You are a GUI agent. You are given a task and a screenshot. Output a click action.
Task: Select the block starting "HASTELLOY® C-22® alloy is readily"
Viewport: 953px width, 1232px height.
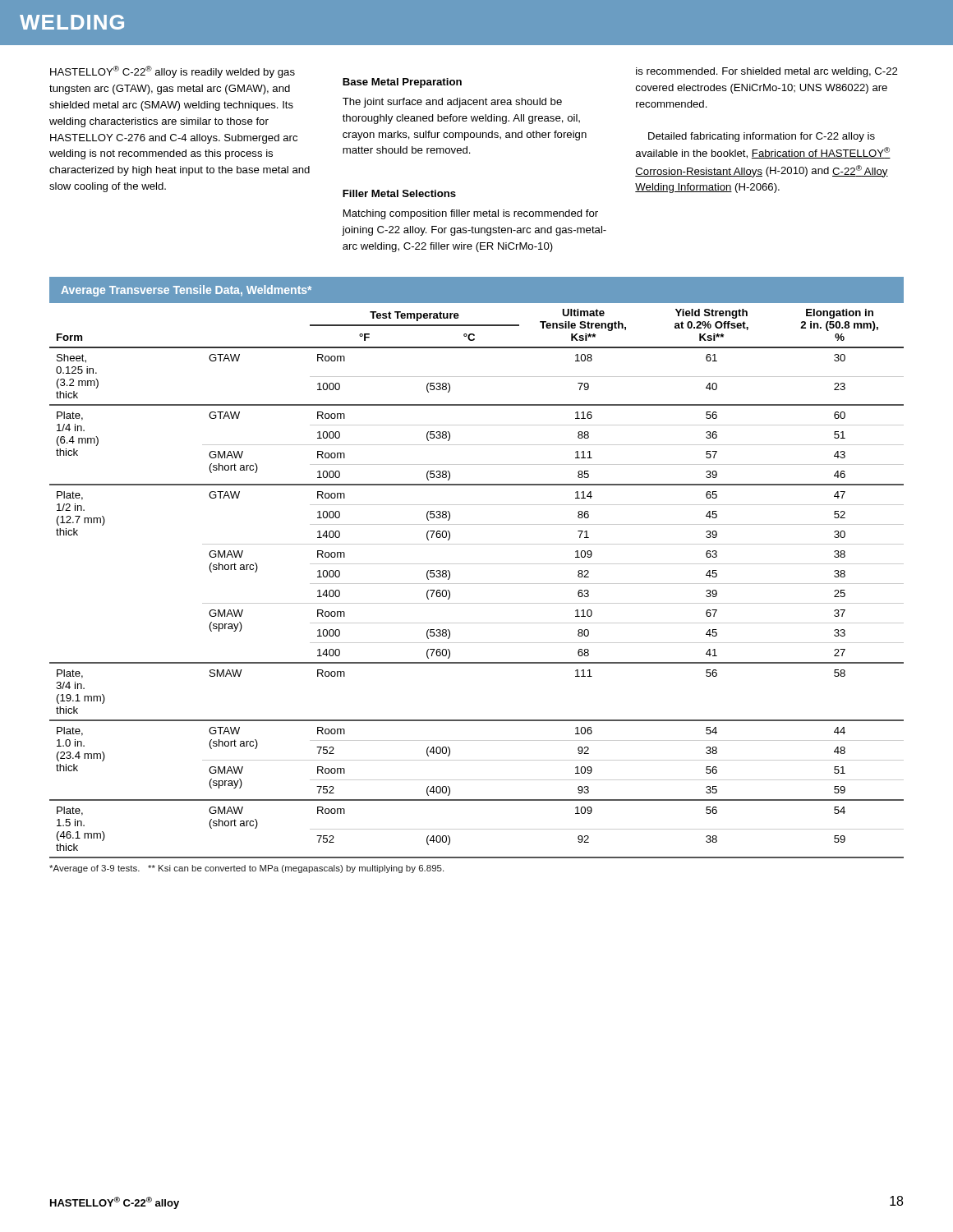coord(180,128)
